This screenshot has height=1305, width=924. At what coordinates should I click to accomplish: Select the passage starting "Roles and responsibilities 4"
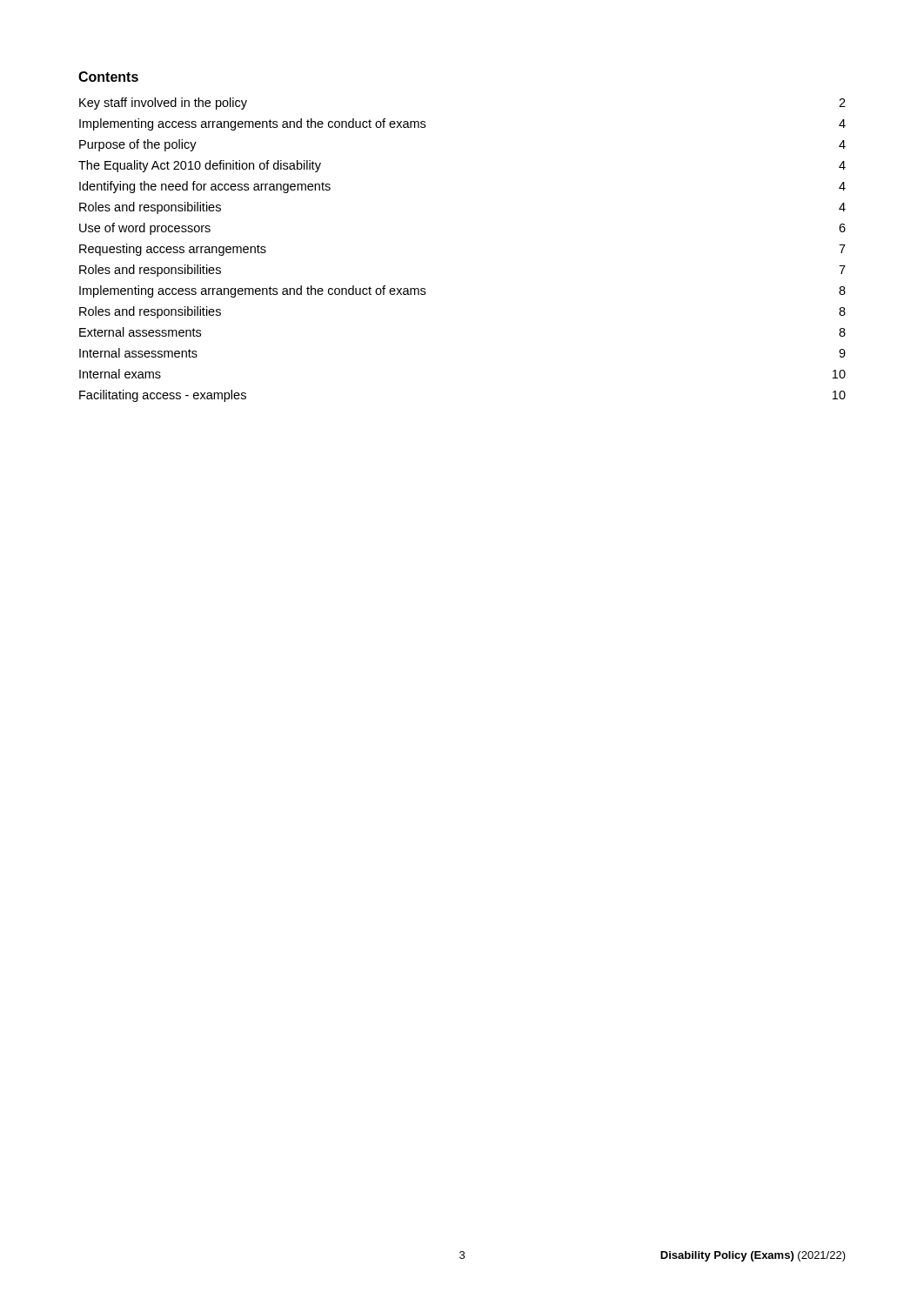(153, 207)
